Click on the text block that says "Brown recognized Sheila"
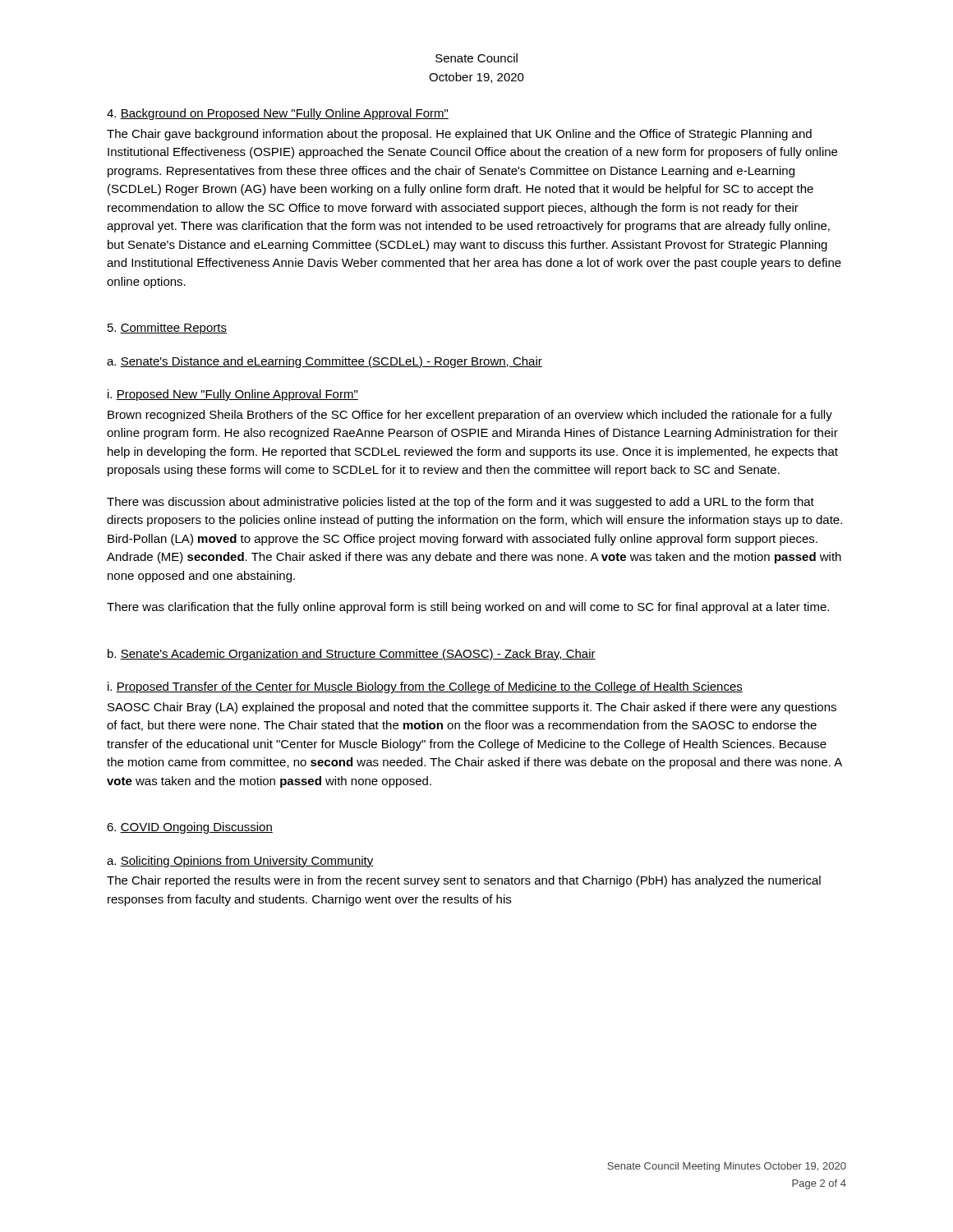The height and width of the screenshot is (1232, 953). 472,442
